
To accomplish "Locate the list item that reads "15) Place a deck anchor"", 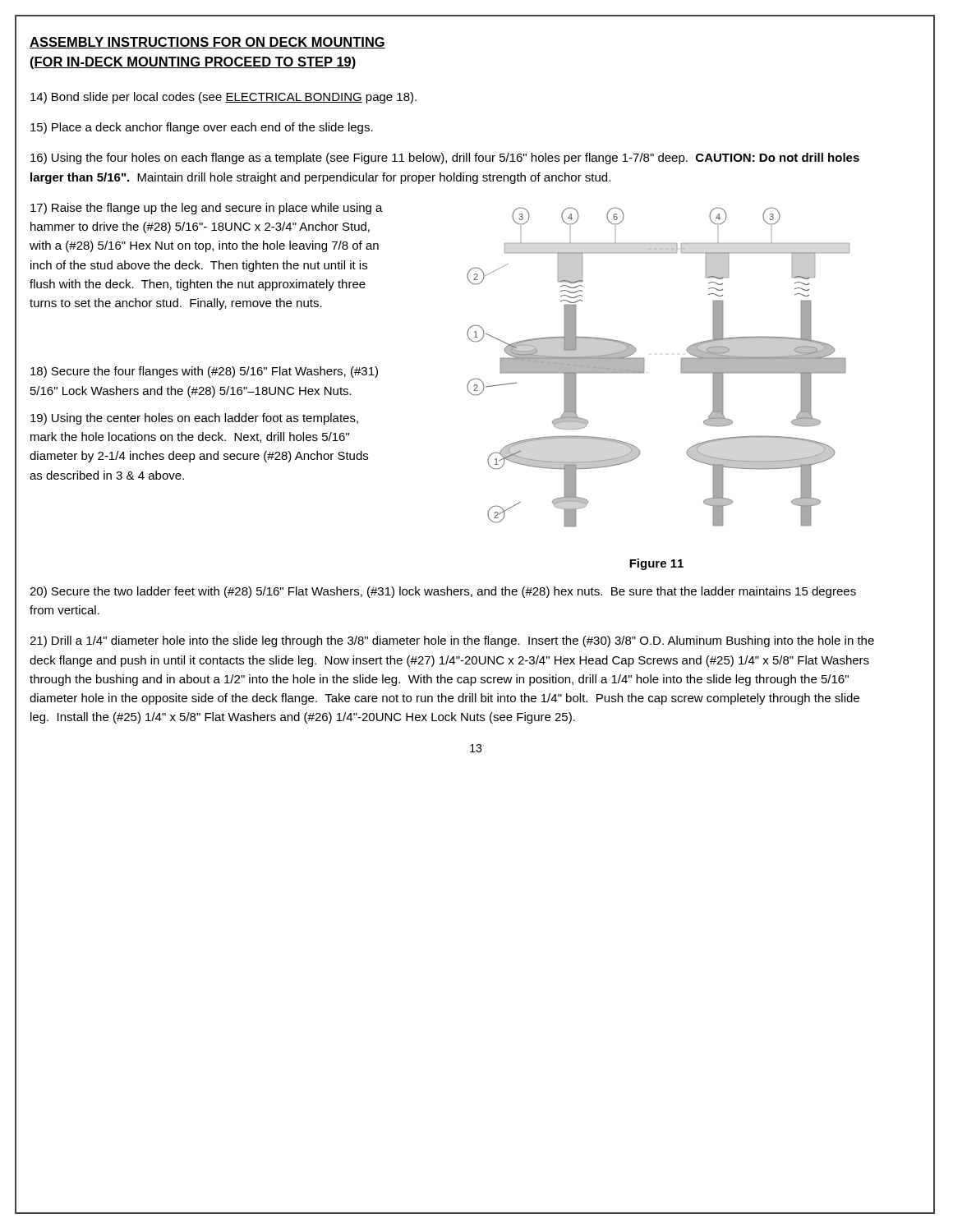I will [202, 128].
